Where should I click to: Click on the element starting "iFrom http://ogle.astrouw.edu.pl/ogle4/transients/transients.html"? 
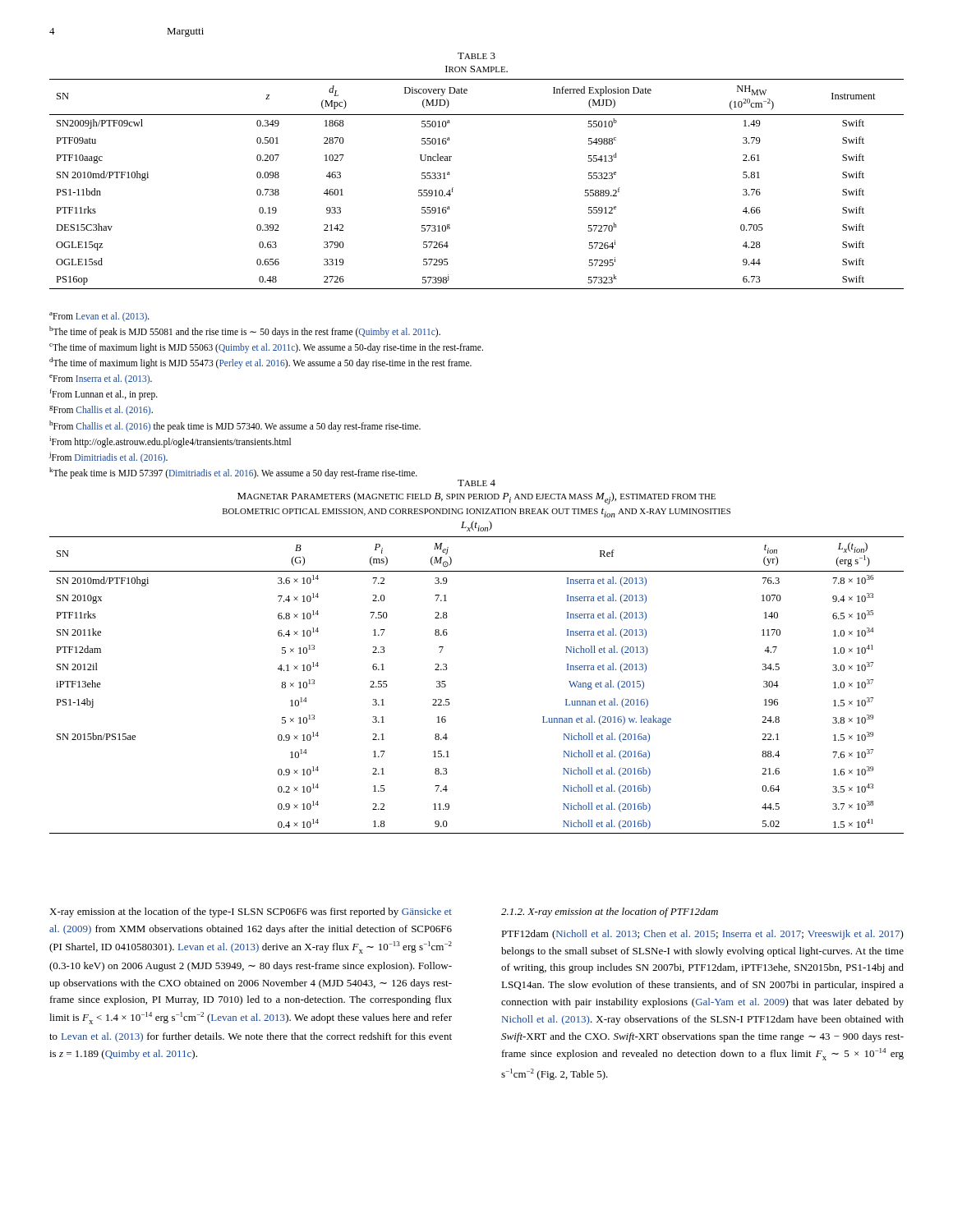(170, 440)
